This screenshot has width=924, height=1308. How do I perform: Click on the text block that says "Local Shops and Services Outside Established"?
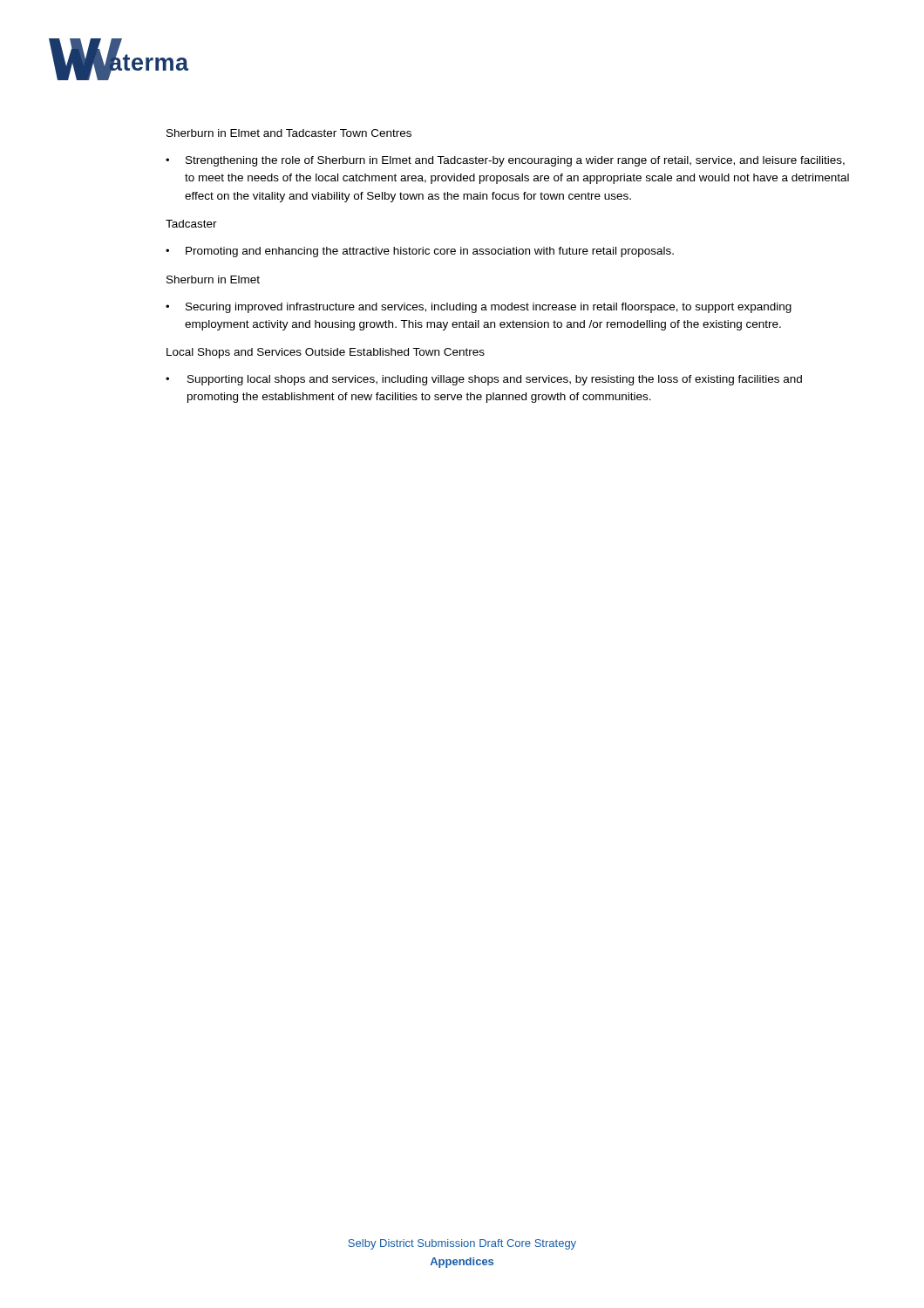click(326, 353)
